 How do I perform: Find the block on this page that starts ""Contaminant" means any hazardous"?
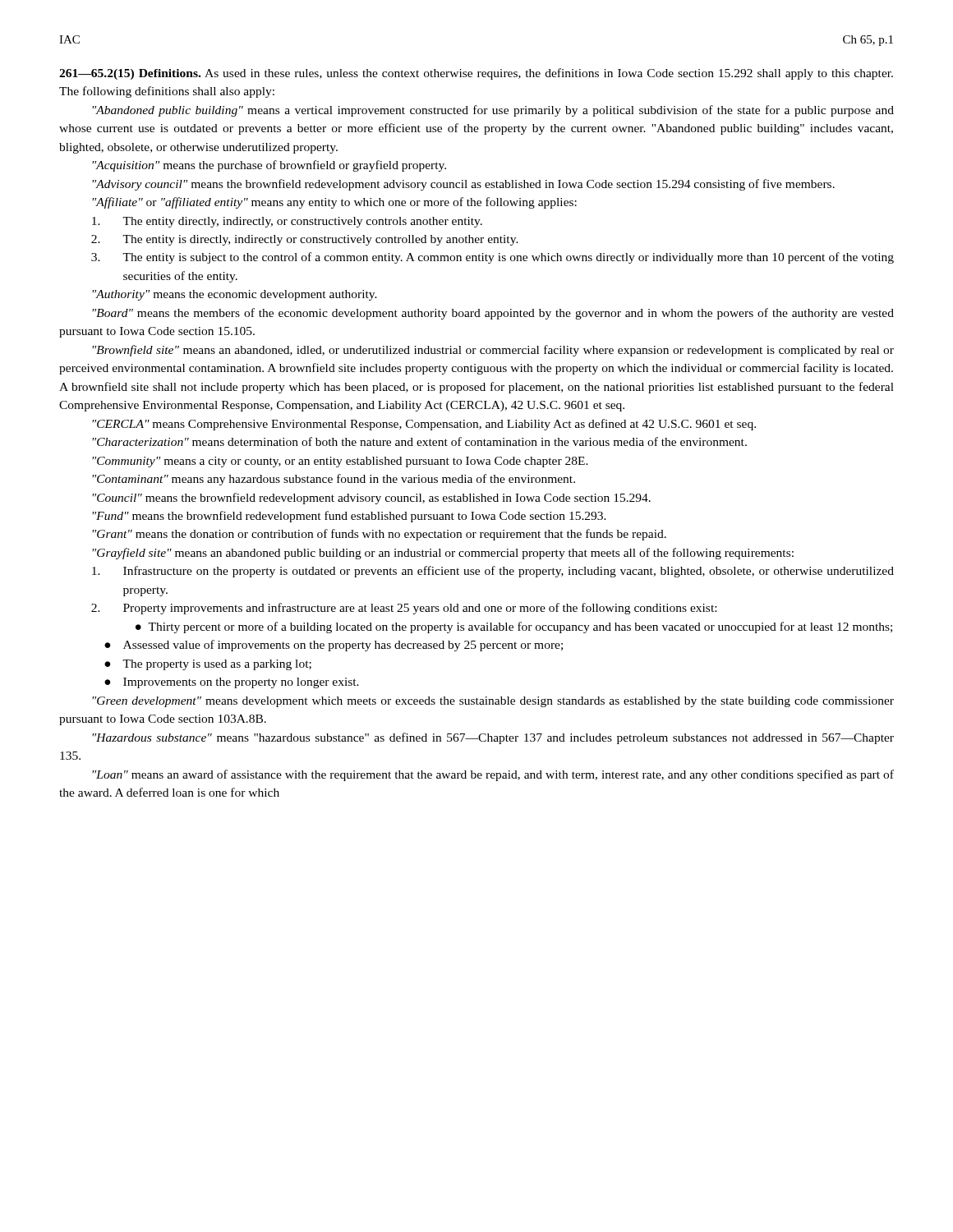coord(476,479)
